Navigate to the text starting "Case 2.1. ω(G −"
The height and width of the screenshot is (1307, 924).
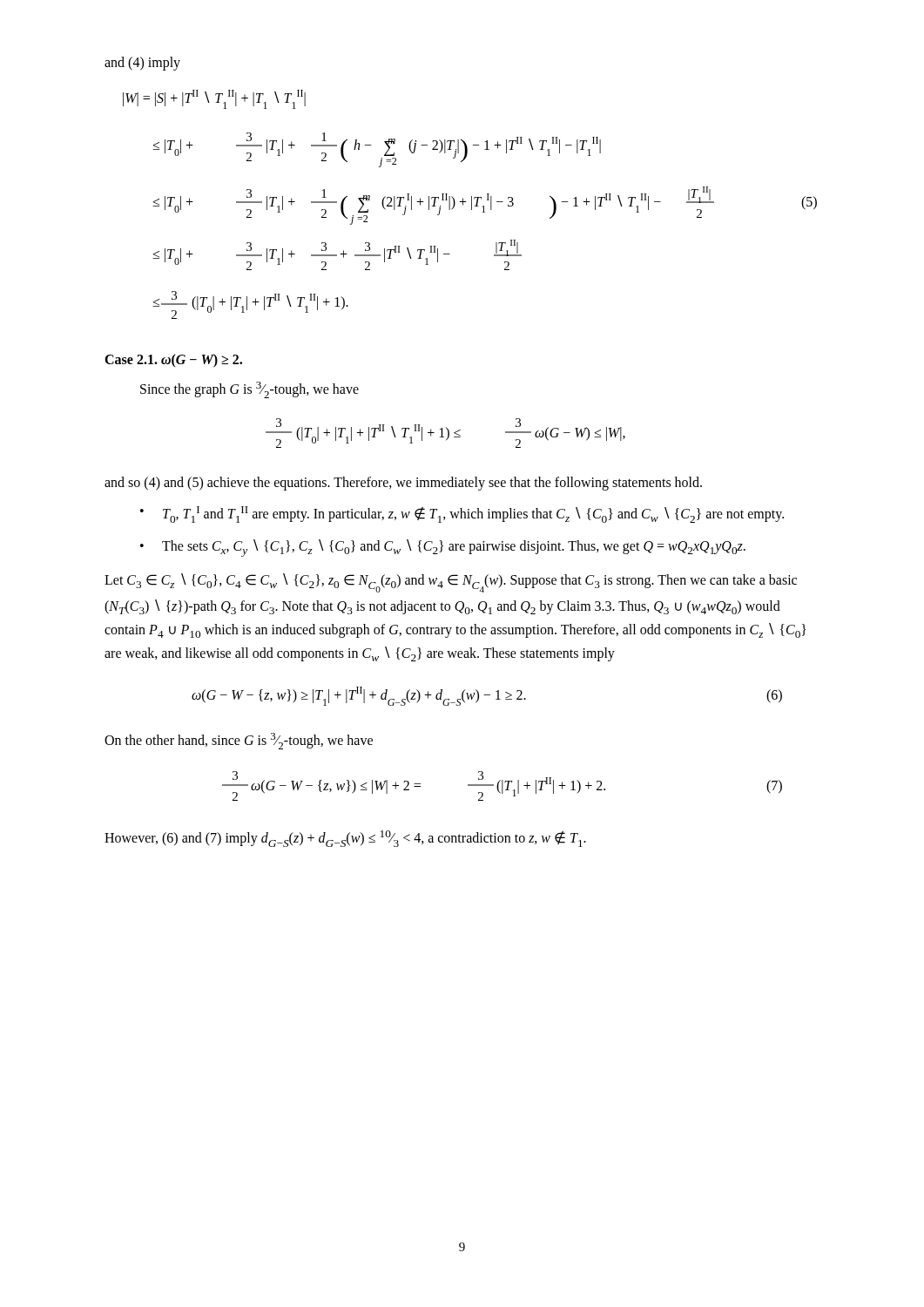(x=174, y=359)
